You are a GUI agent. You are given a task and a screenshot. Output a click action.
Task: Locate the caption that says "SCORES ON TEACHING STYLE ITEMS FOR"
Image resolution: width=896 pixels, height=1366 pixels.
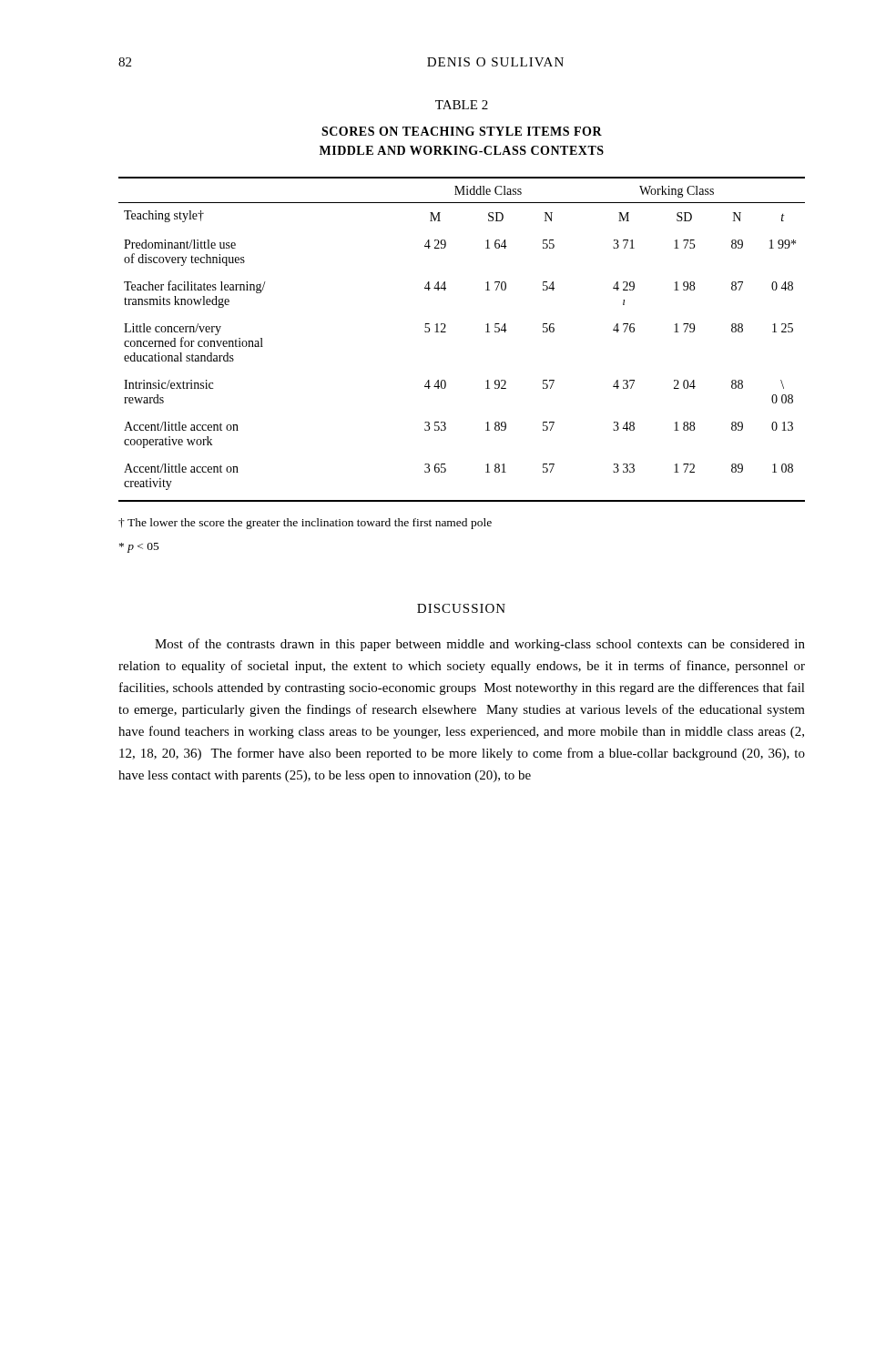click(462, 141)
